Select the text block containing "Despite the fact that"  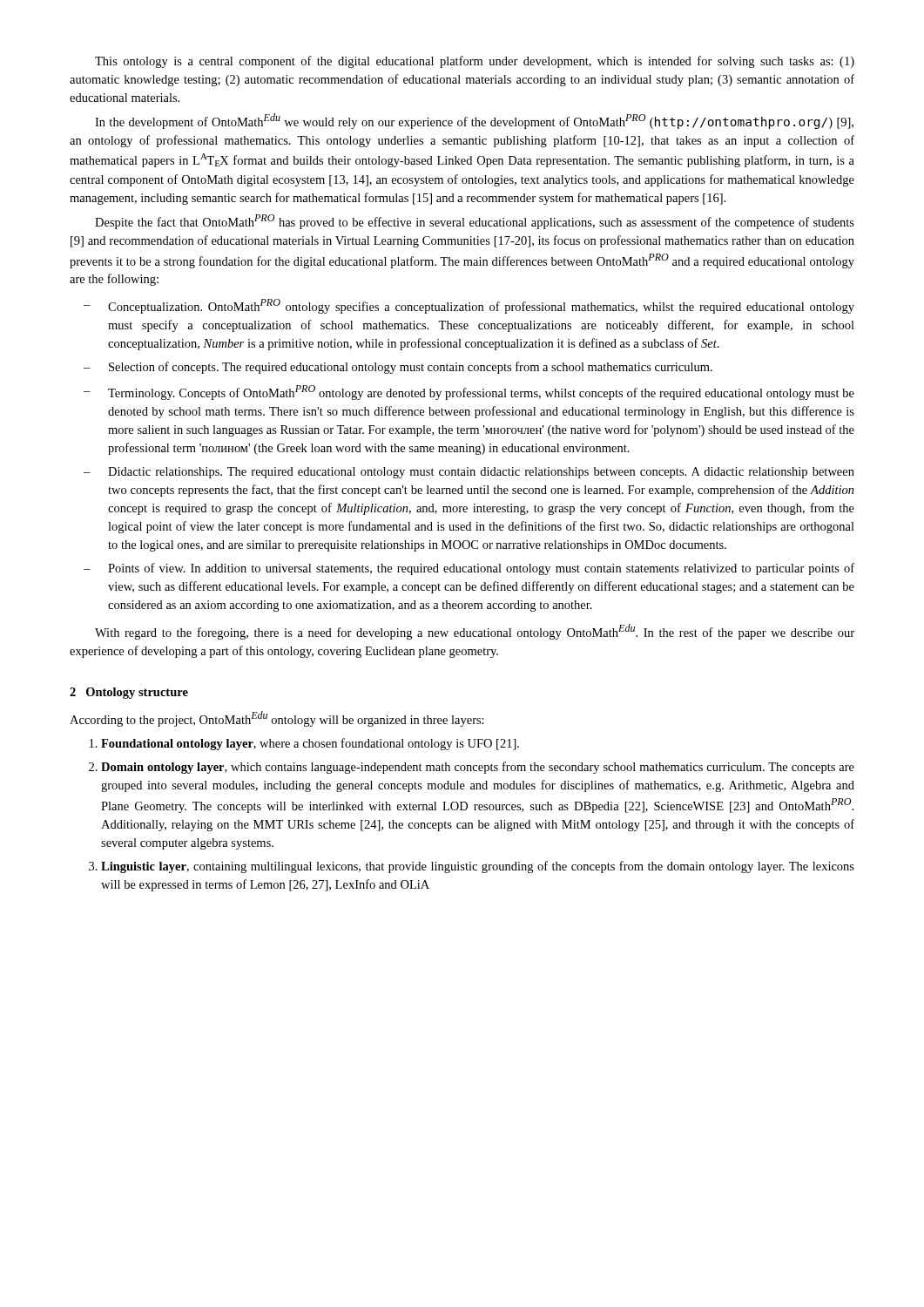coord(462,250)
